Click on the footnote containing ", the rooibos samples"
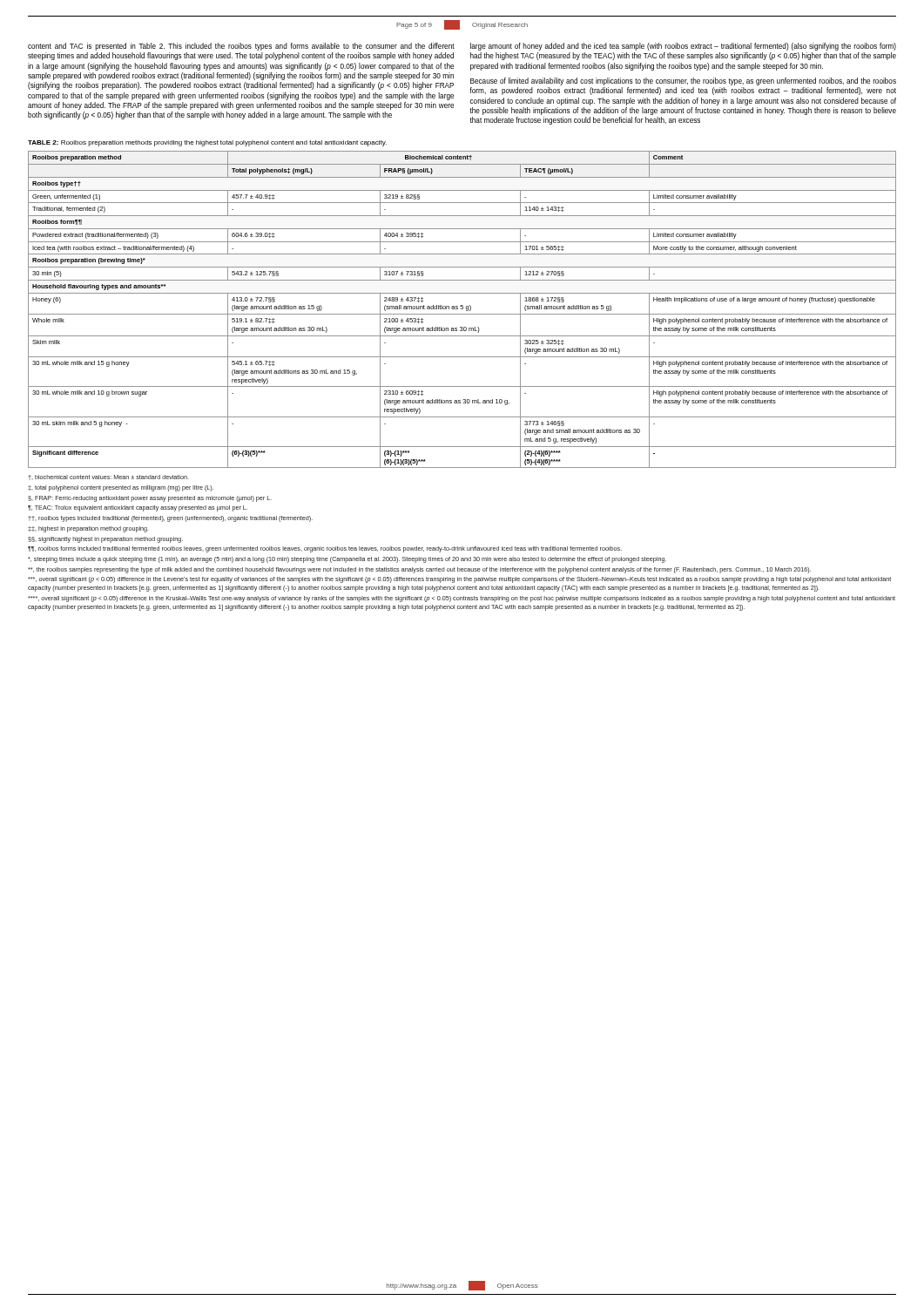The image size is (924, 1307). pyautogui.click(x=420, y=569)
